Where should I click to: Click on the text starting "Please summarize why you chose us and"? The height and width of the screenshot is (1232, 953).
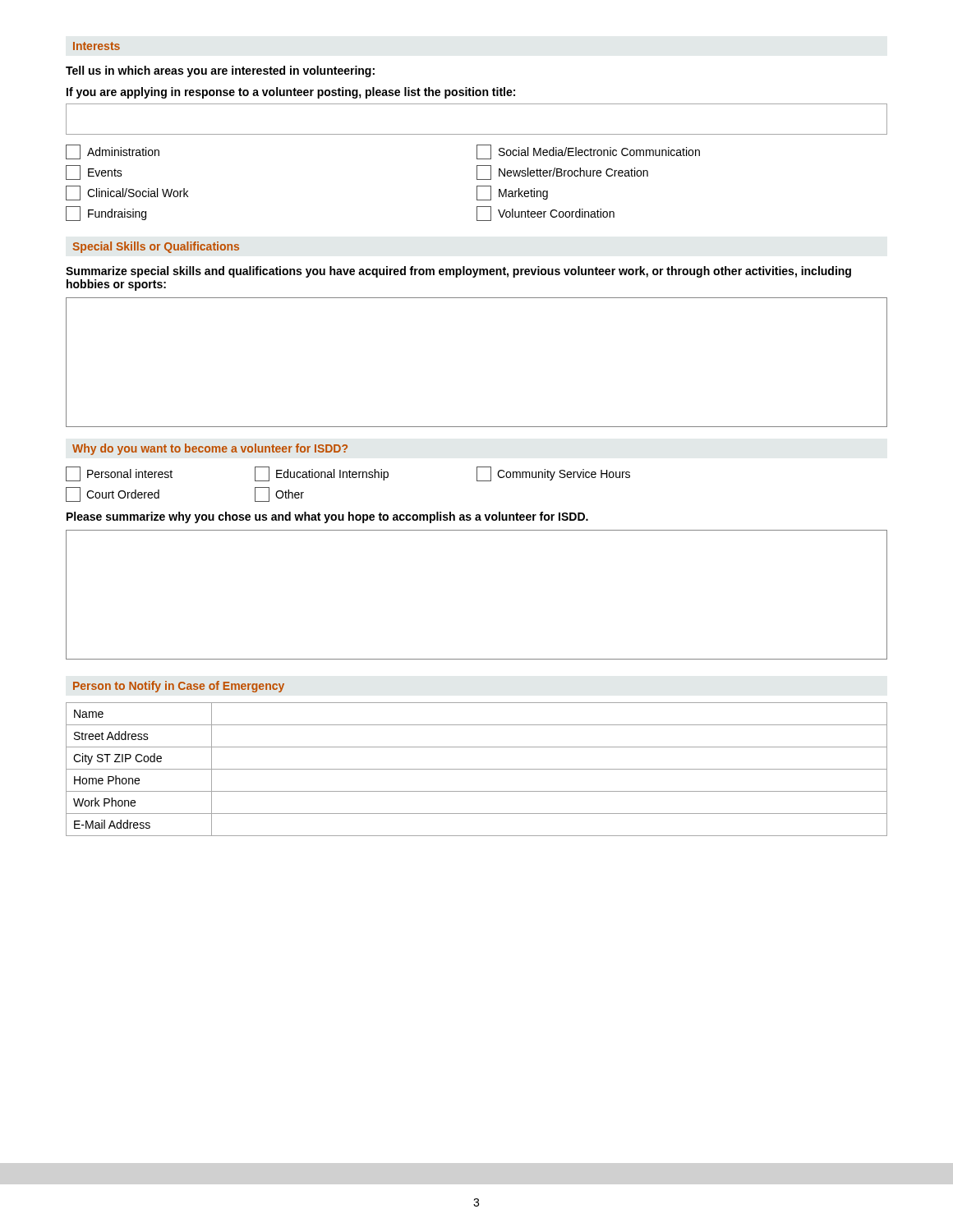327,517
